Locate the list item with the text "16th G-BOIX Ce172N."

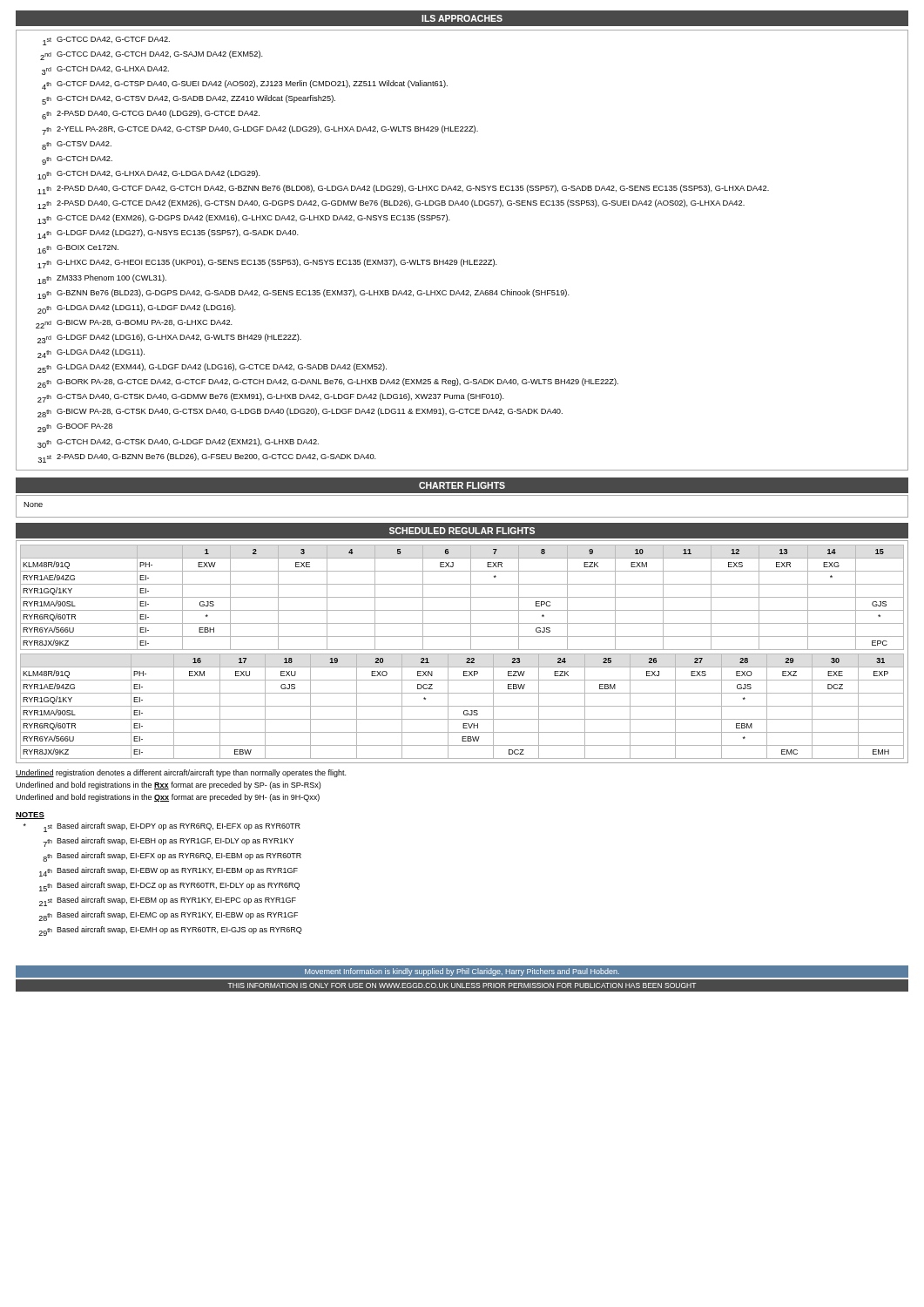462,250
